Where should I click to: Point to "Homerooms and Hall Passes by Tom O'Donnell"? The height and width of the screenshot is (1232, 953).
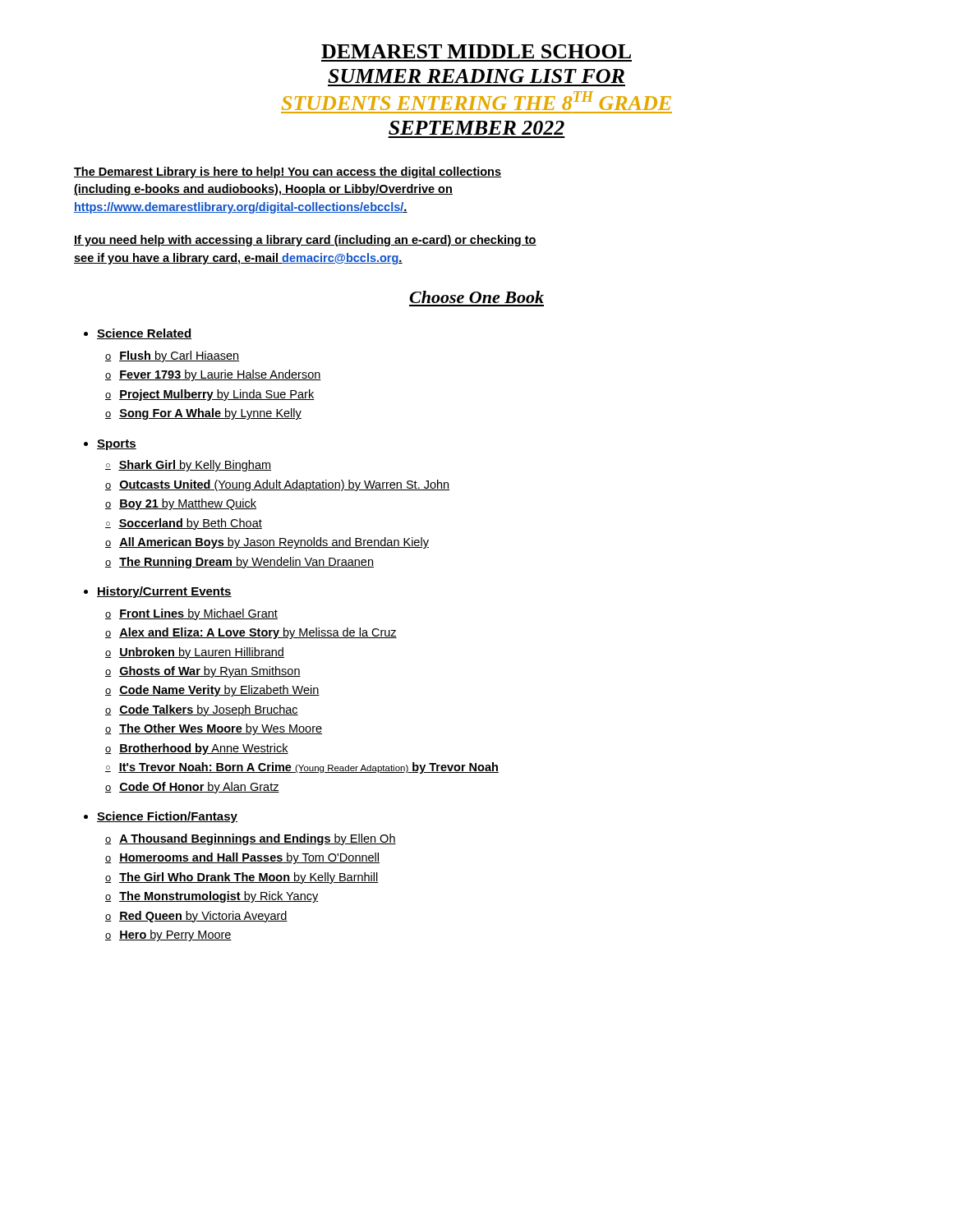tap(249, 858)
